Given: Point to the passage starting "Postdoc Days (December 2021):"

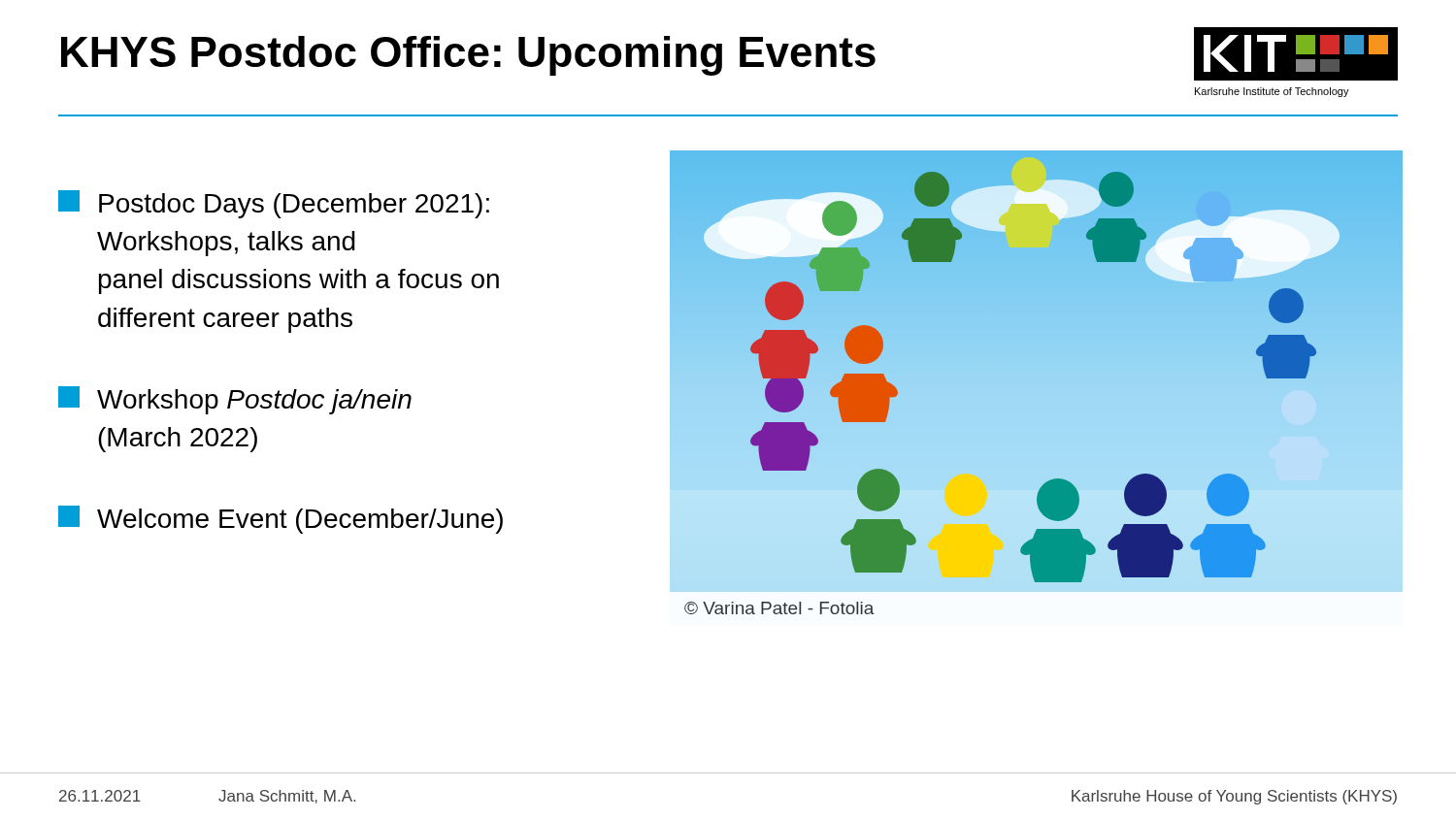Looking at the screenshot, I should pos(279,260).
